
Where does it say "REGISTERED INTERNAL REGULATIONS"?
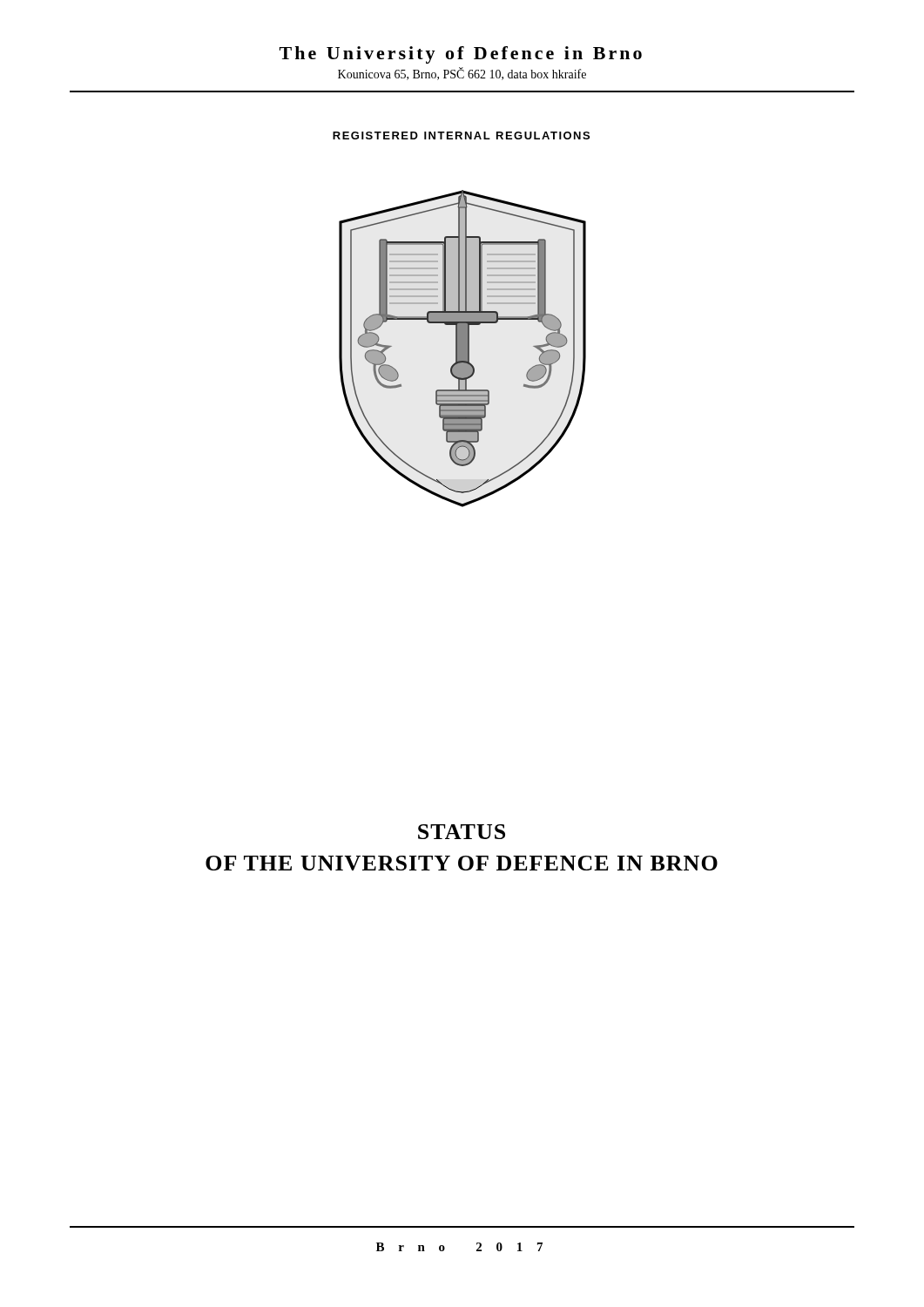tap(462, 136)
